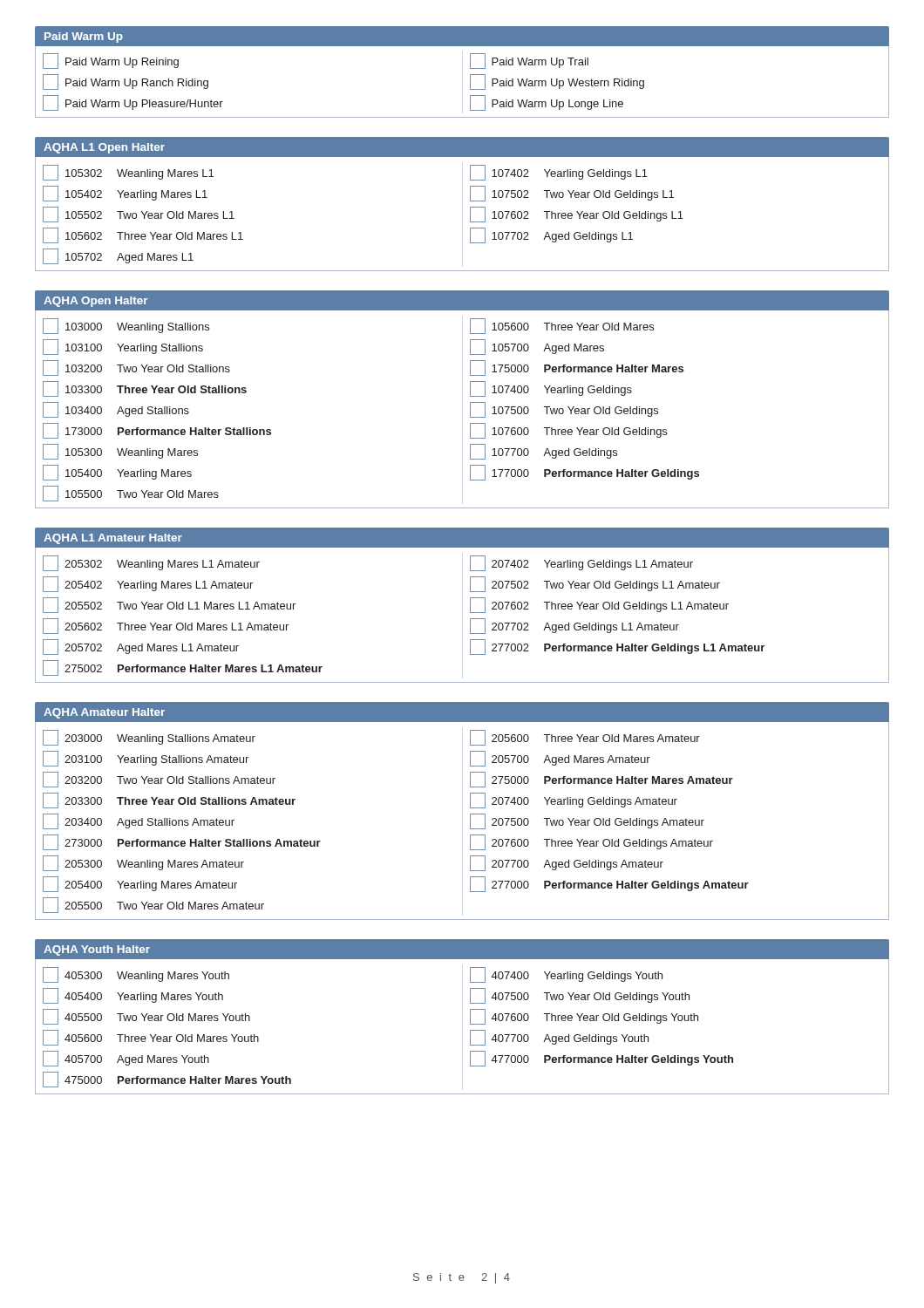Find "AQHA L1 Amateur Halter" on this page

113,538
